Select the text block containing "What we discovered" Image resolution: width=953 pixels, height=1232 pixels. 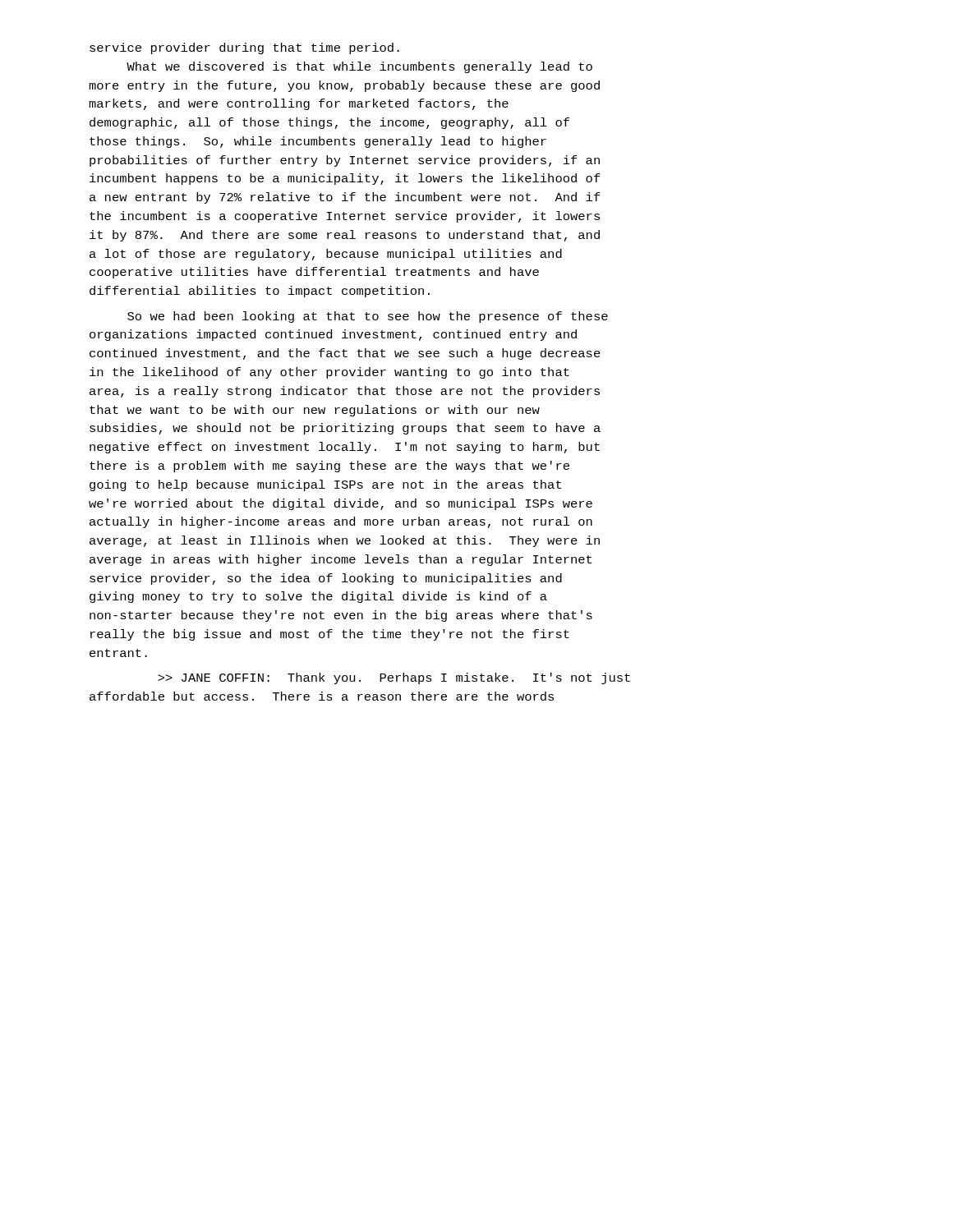pos(345,179)
